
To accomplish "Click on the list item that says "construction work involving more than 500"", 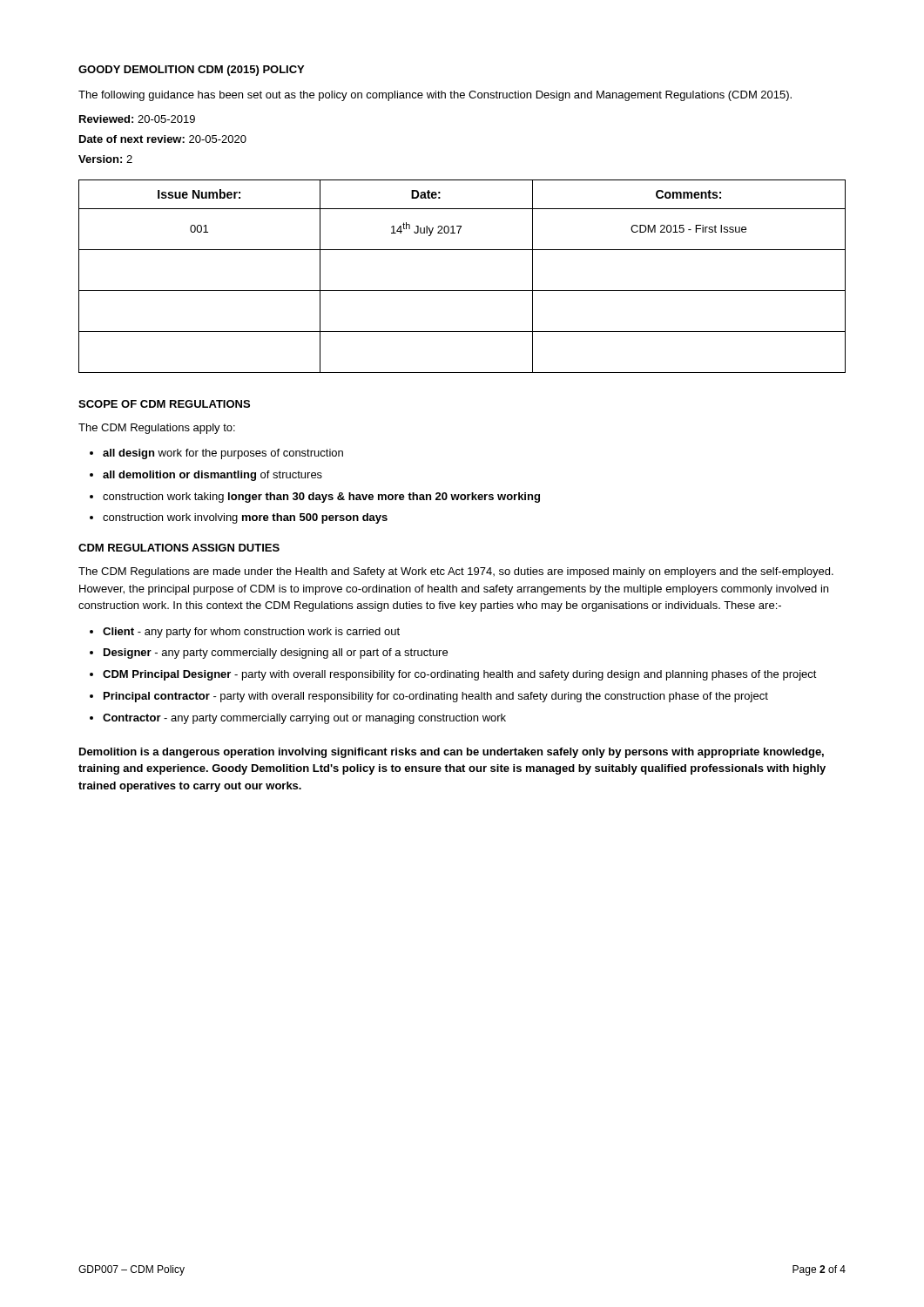I will coord(245,517).
